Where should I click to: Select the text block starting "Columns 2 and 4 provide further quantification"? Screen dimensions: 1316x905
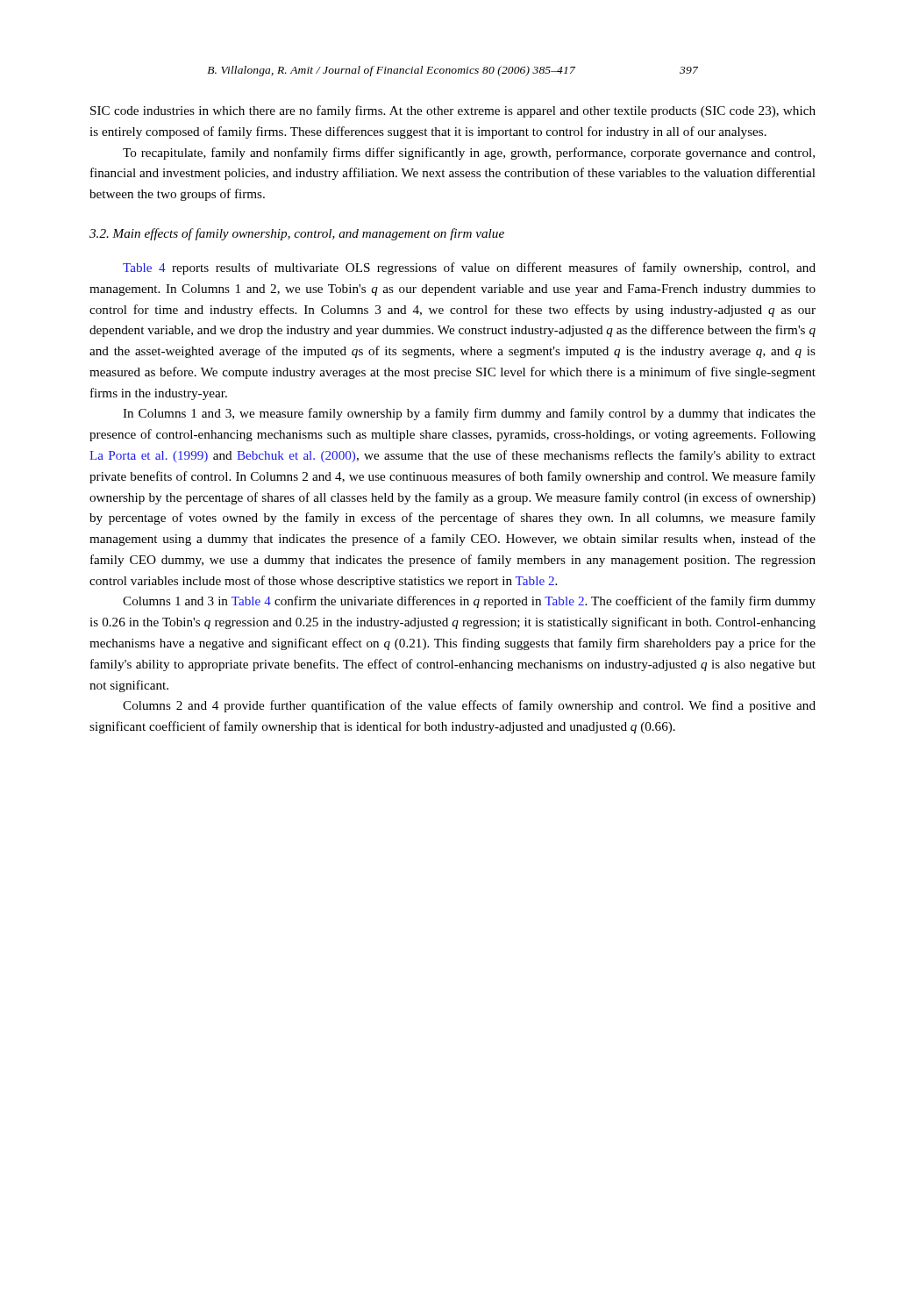[452, 716]
